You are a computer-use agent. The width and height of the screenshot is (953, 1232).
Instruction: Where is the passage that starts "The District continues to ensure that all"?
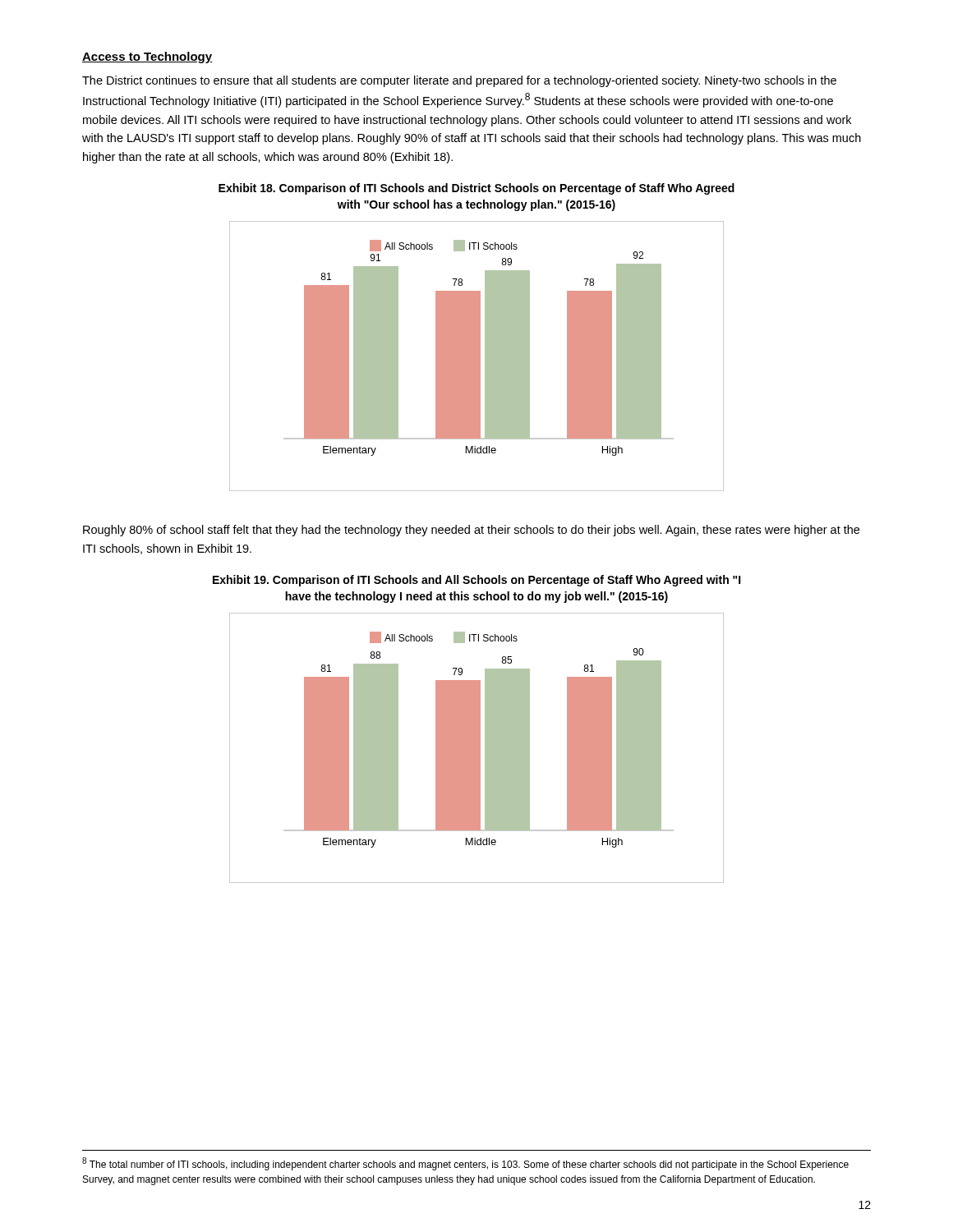472,119
